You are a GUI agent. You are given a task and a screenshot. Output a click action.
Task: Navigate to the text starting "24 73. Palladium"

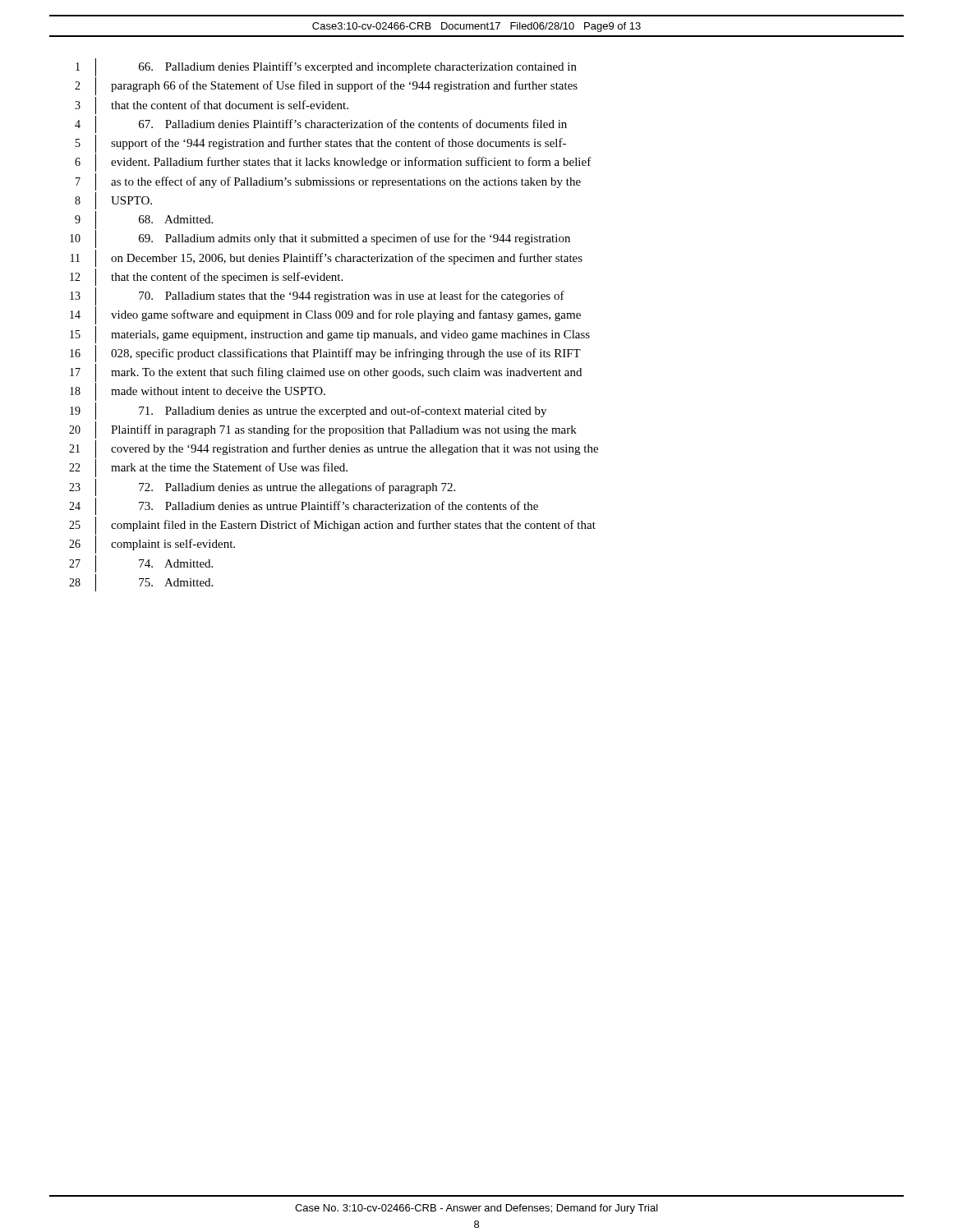[x=476, y=506]
